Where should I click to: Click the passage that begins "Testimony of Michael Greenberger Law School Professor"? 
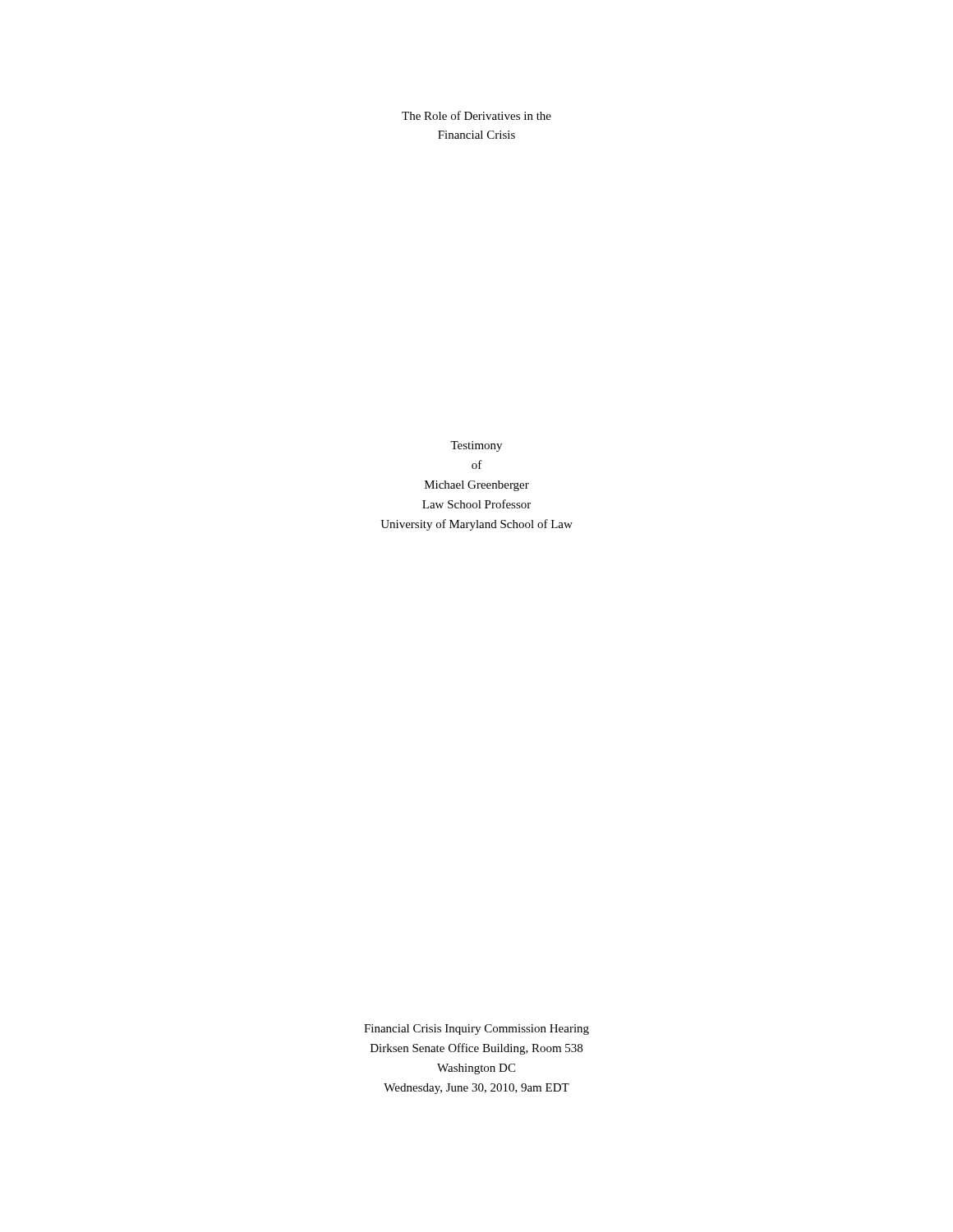click(476, 485)
